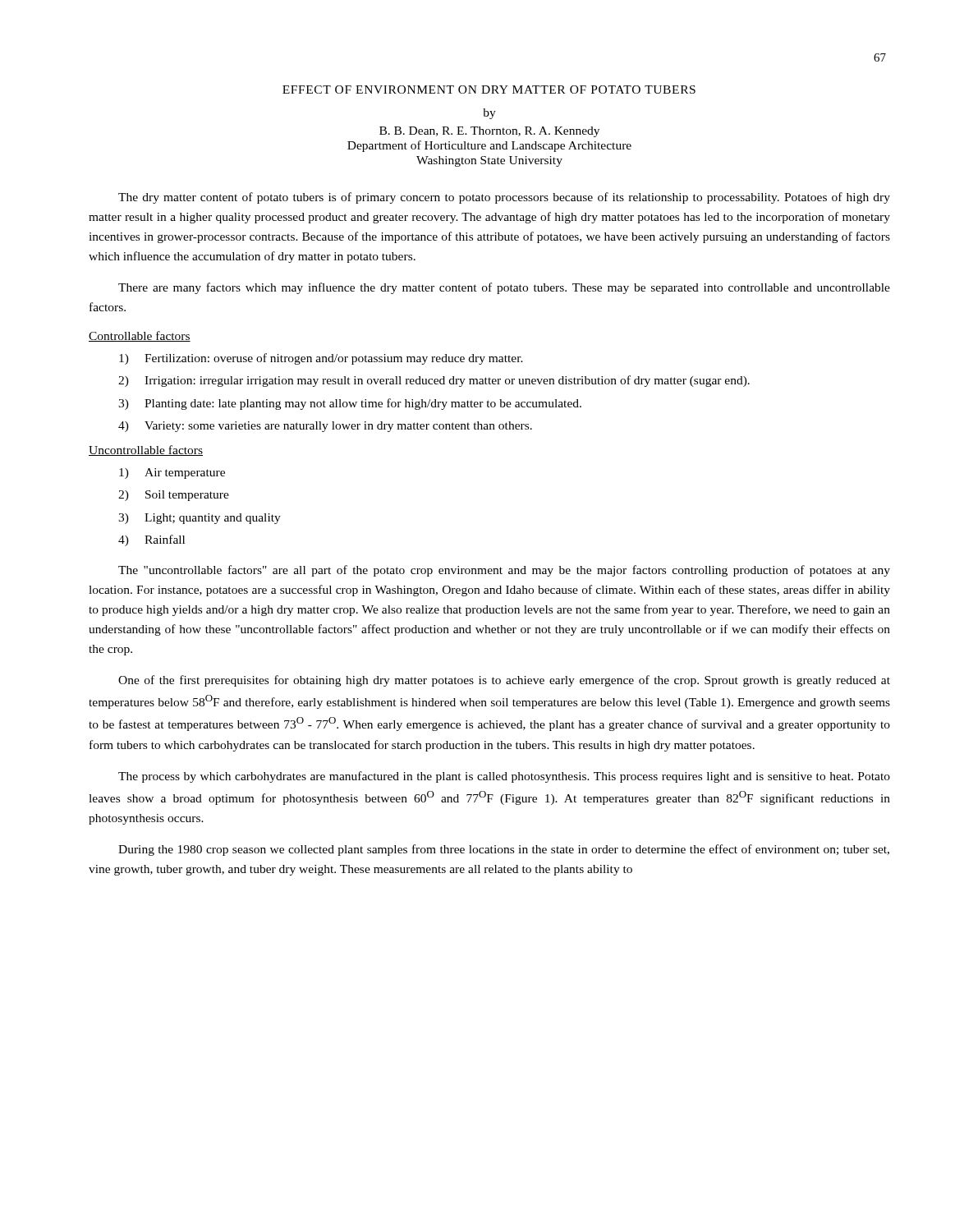Image resolution: width=964 pixels, height=1232 pixels.
Task: Locate the passage starting "The "uncontrollable factors" are all part of the"
Action: pos(489,609)
